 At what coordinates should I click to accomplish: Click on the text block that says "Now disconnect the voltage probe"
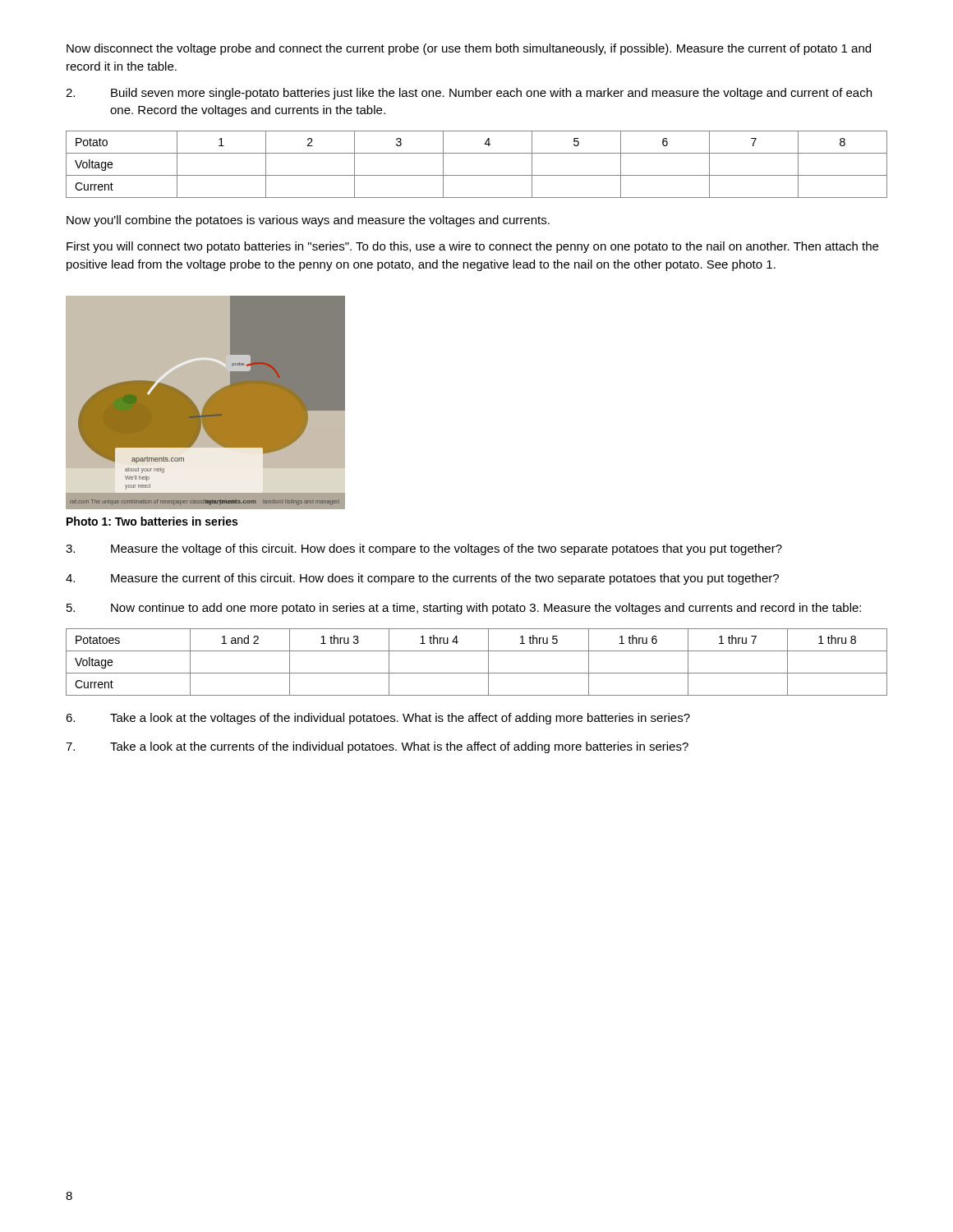[469, 57]
